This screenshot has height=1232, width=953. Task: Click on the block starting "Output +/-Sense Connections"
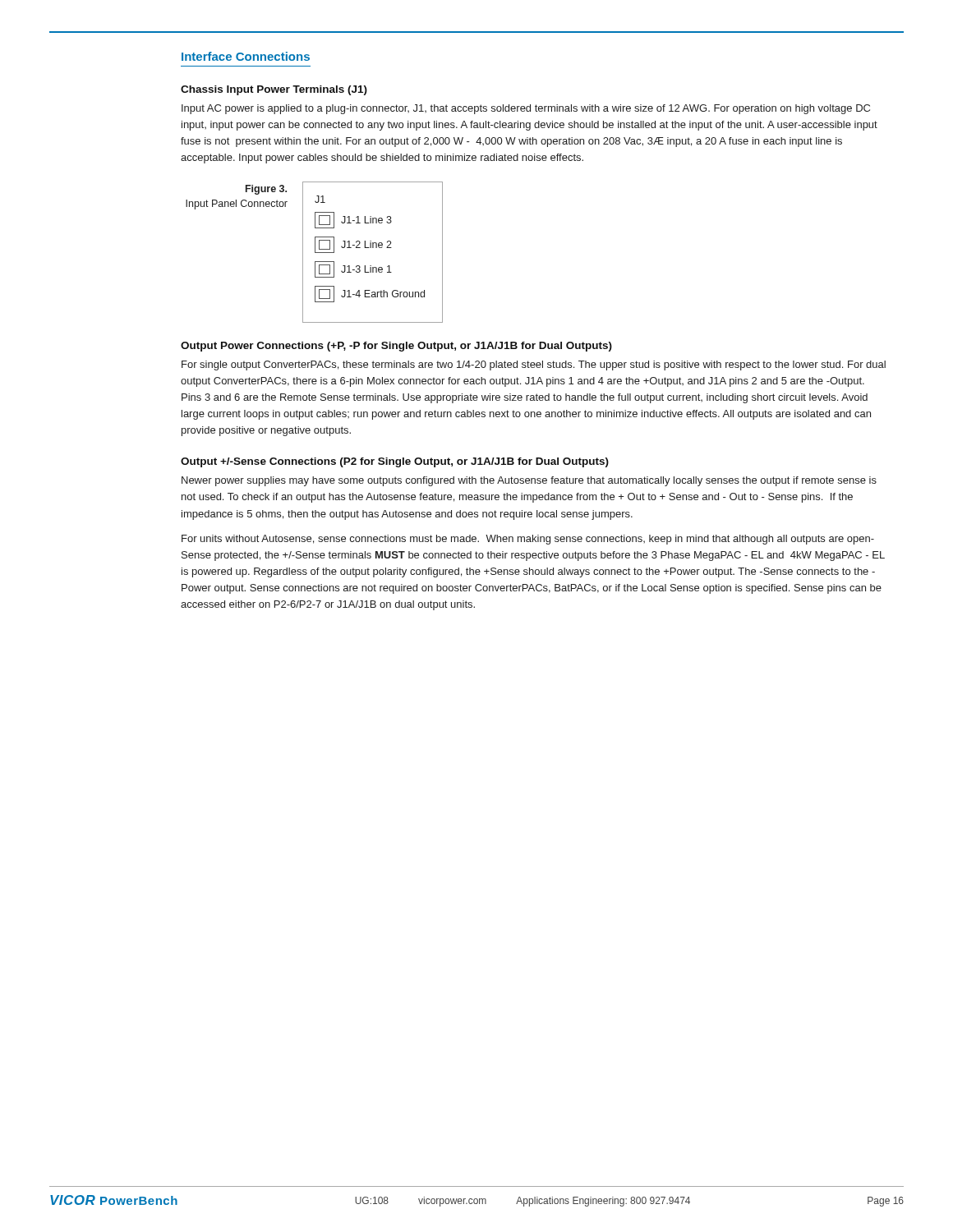[x=395, y=461]
